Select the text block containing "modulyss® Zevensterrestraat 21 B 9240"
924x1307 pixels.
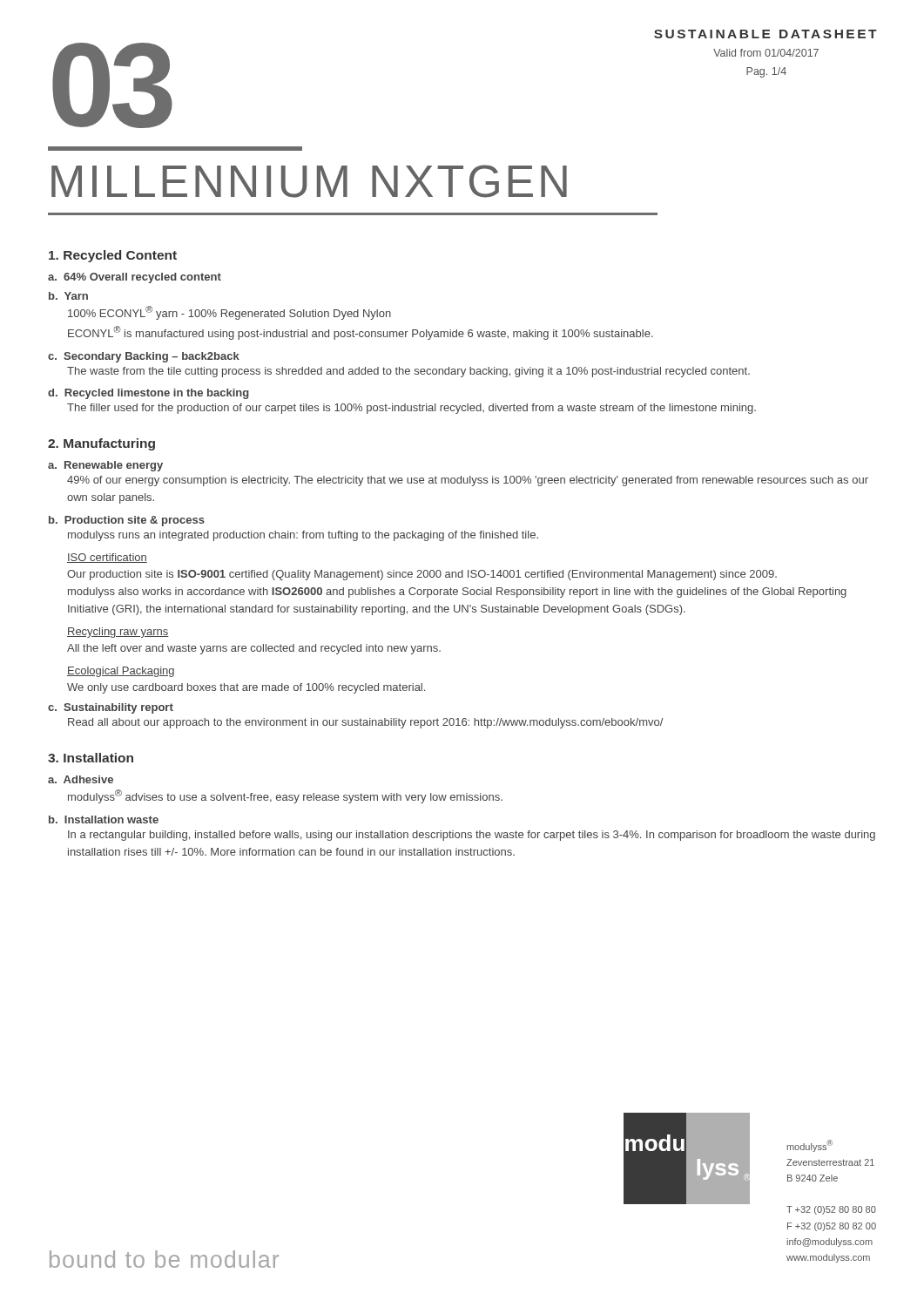point(831,1201)
